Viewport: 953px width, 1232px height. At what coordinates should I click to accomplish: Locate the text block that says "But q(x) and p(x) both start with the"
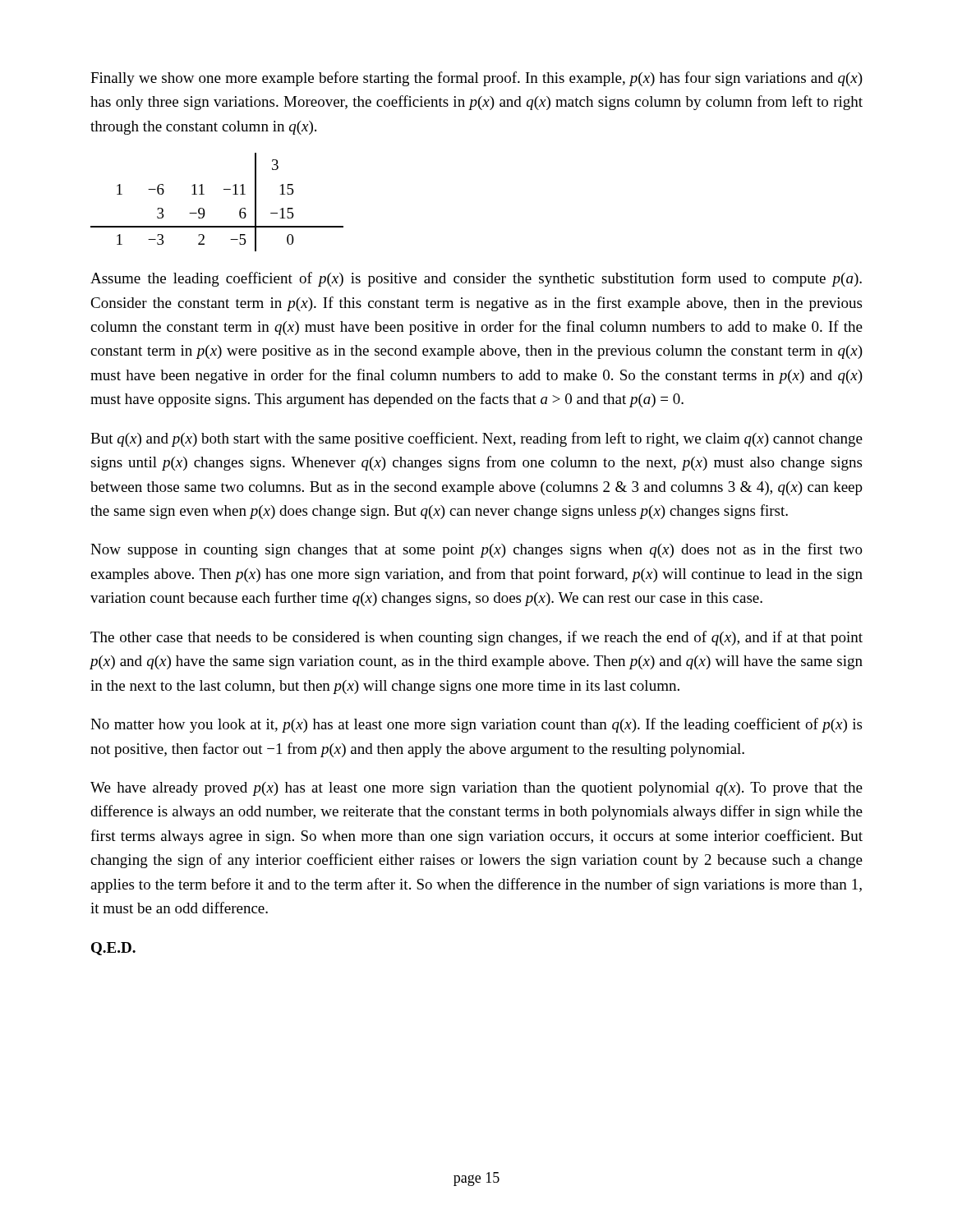click(476, 474)
